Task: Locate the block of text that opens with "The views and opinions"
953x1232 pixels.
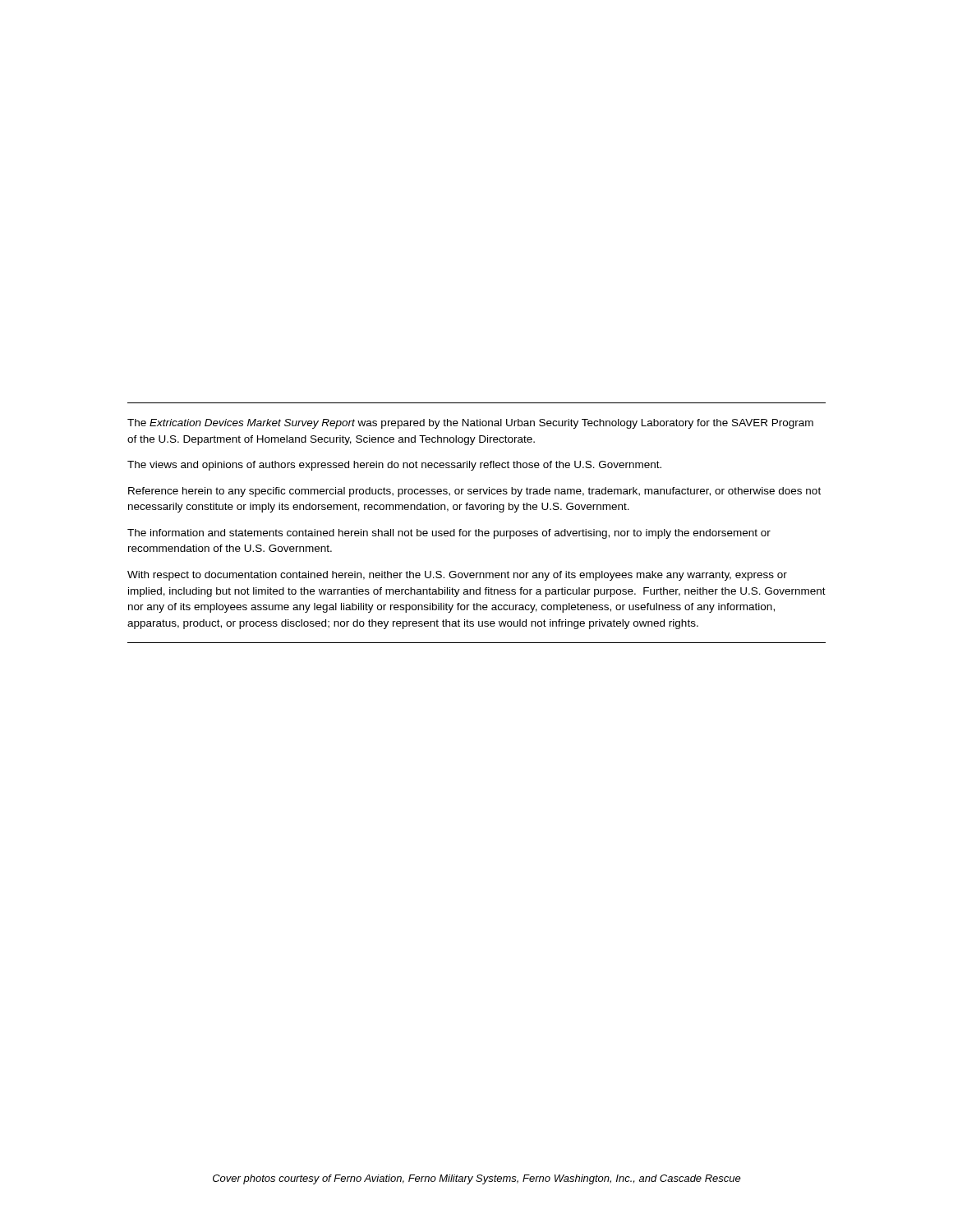Action: [x=395, y=465]
